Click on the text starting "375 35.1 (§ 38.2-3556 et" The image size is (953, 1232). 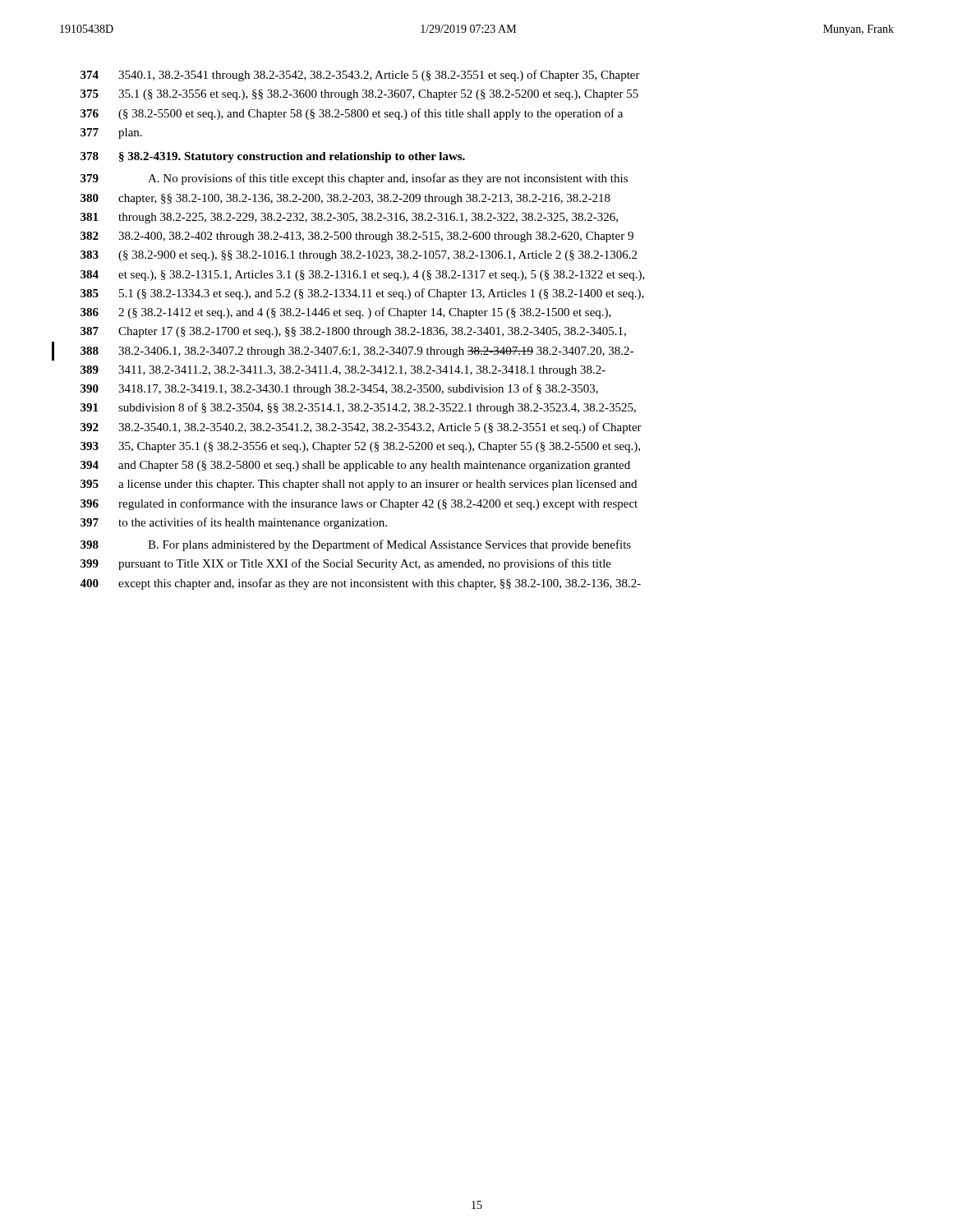point(476,94)
